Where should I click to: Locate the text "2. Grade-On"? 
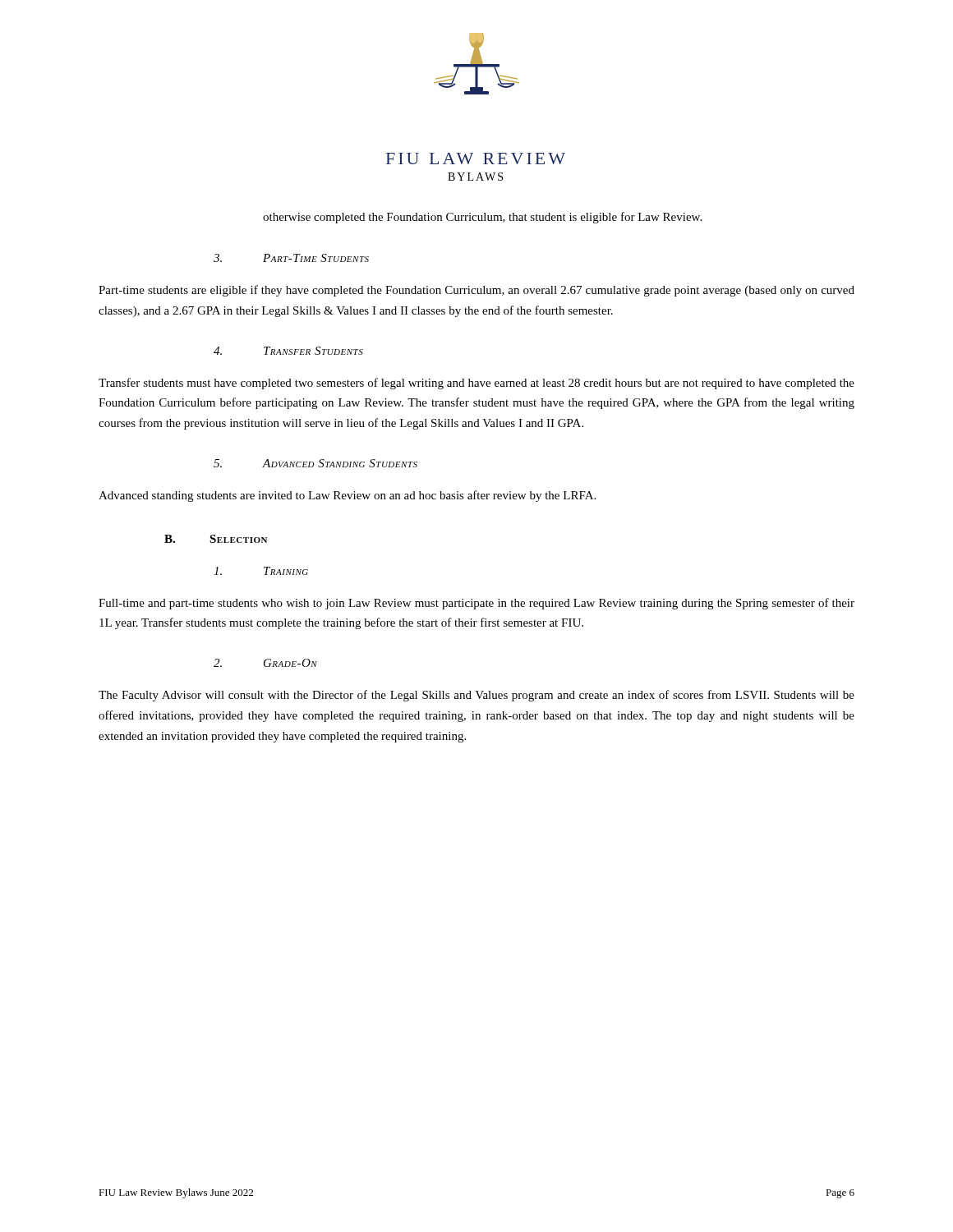265,663
